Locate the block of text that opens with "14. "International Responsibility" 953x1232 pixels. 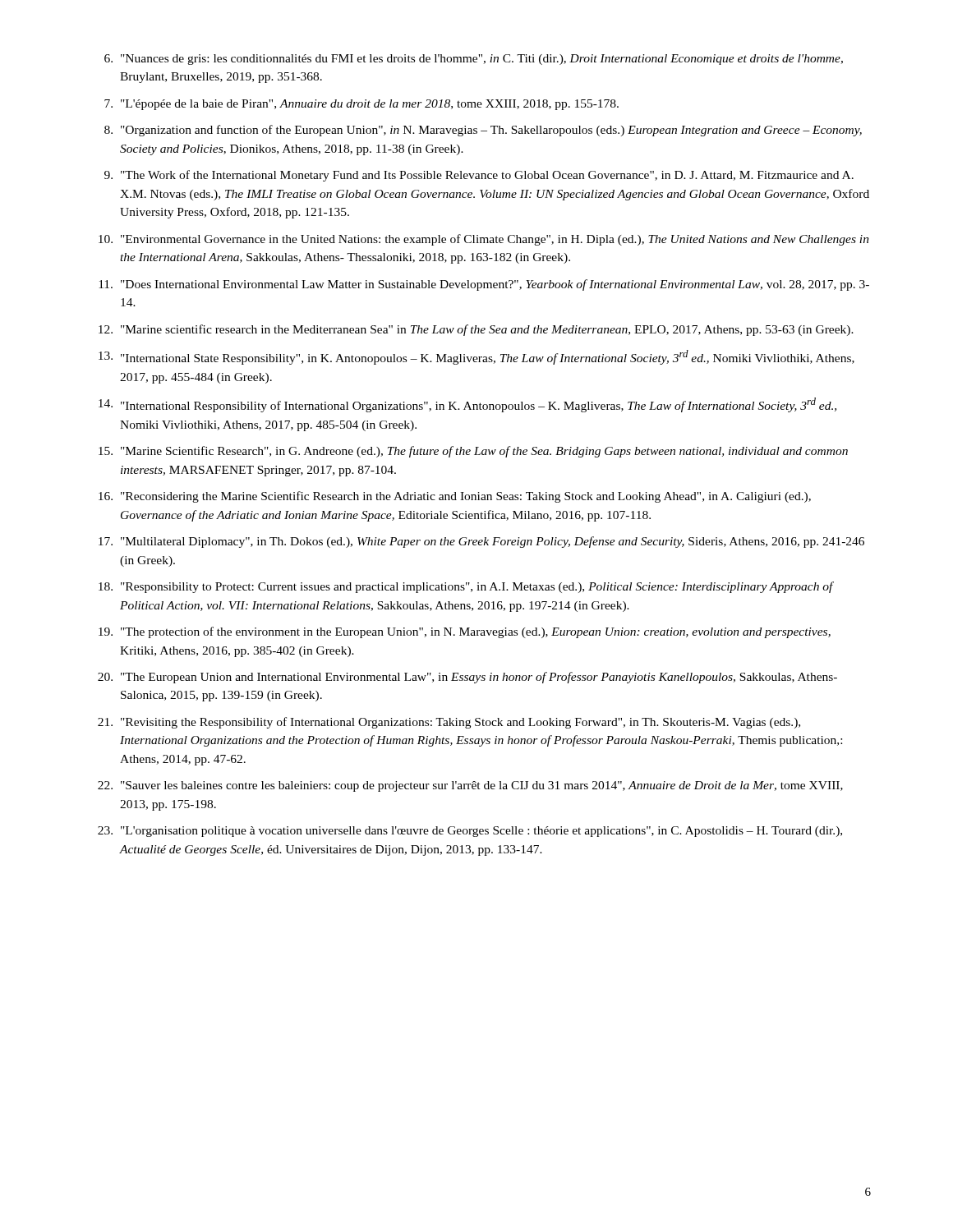476,414
